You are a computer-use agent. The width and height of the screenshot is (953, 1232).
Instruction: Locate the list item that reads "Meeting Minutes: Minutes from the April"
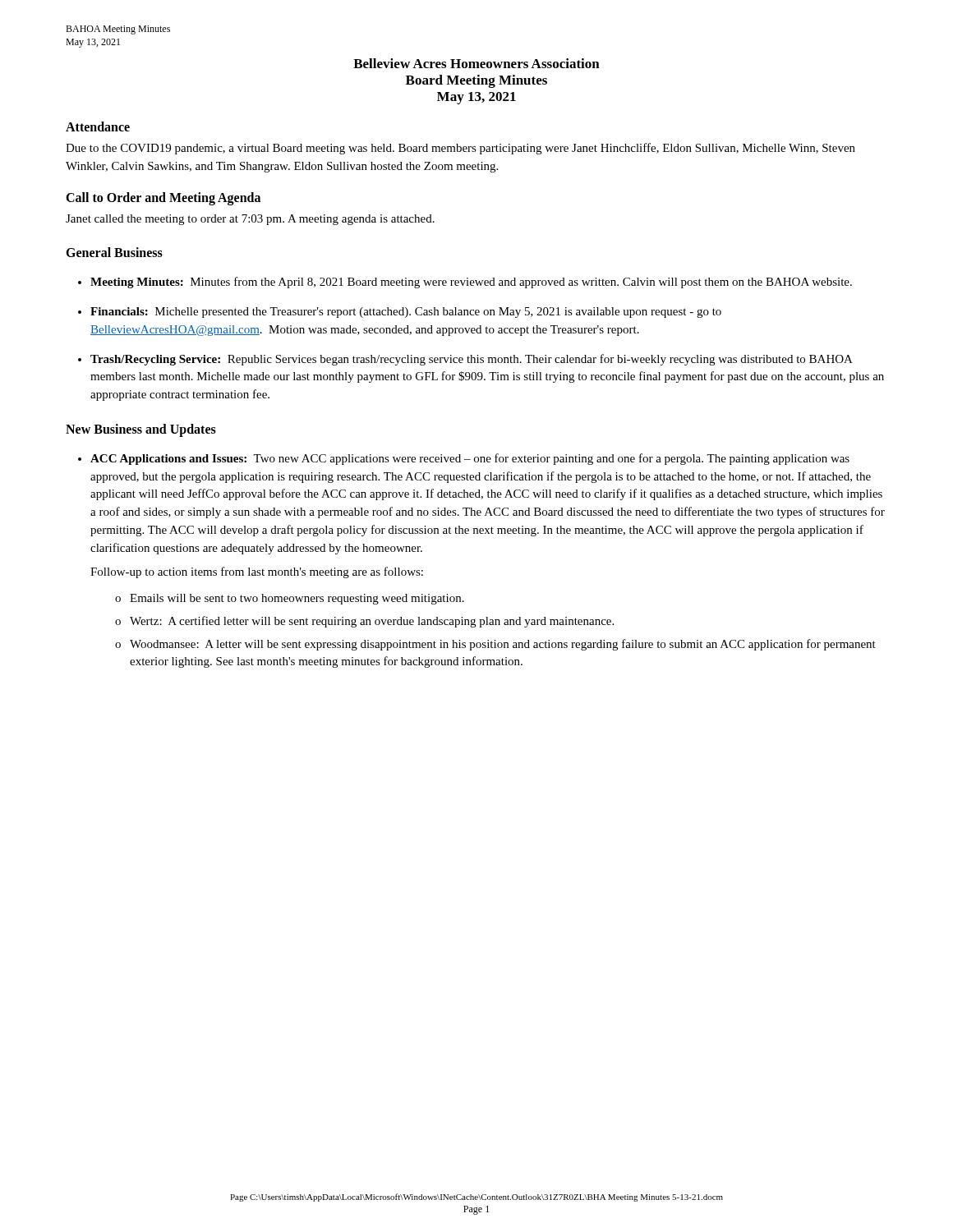click(x=471, y=282)
